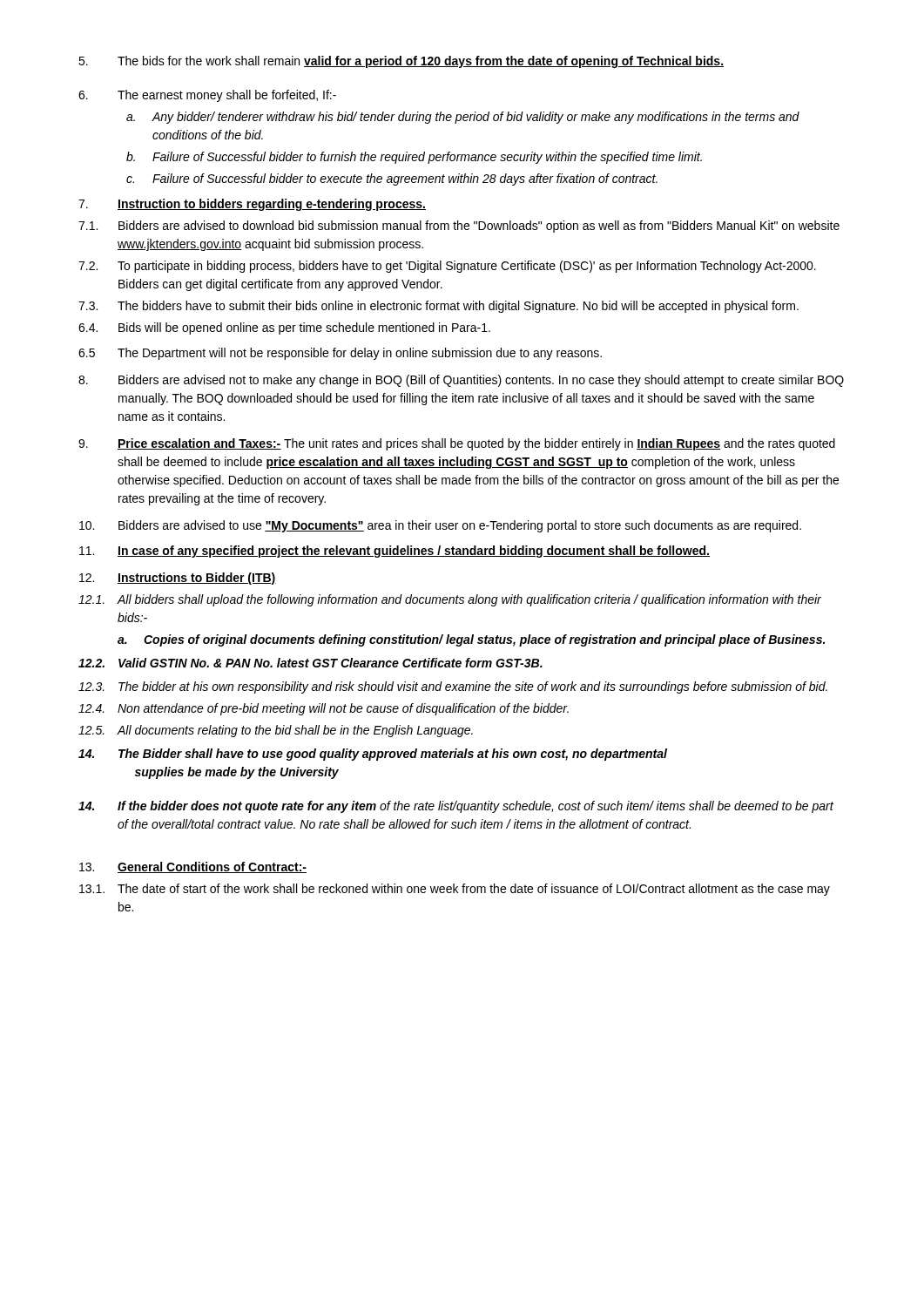Find the block on this page that starts "7. Instruction to"
The height and width of the screenshot is (1307, 924).
tap(252, 205)
